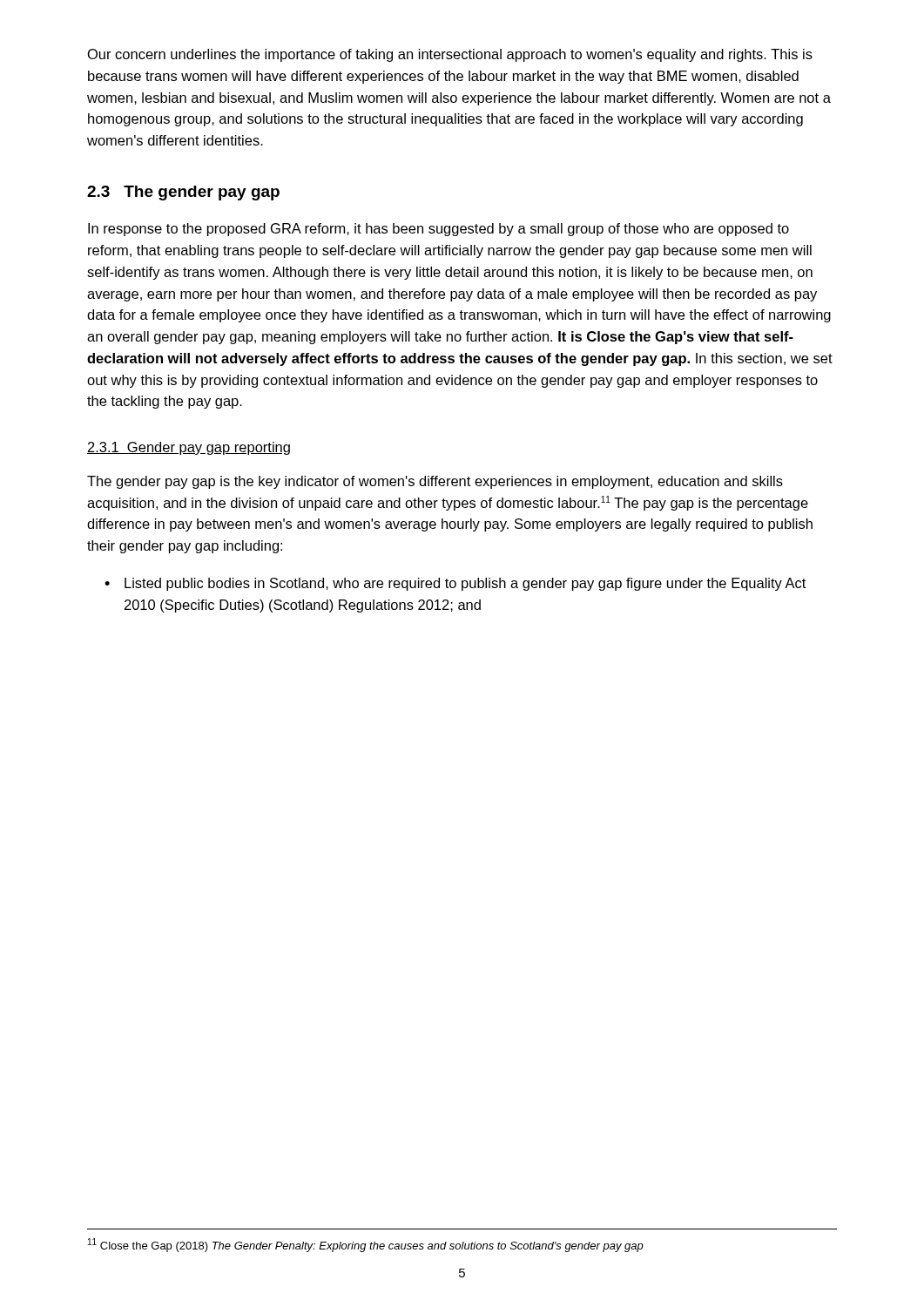
Task: Navigate to the text block starting "2.3 The gender pay gap"
Action: click(184, 191)
